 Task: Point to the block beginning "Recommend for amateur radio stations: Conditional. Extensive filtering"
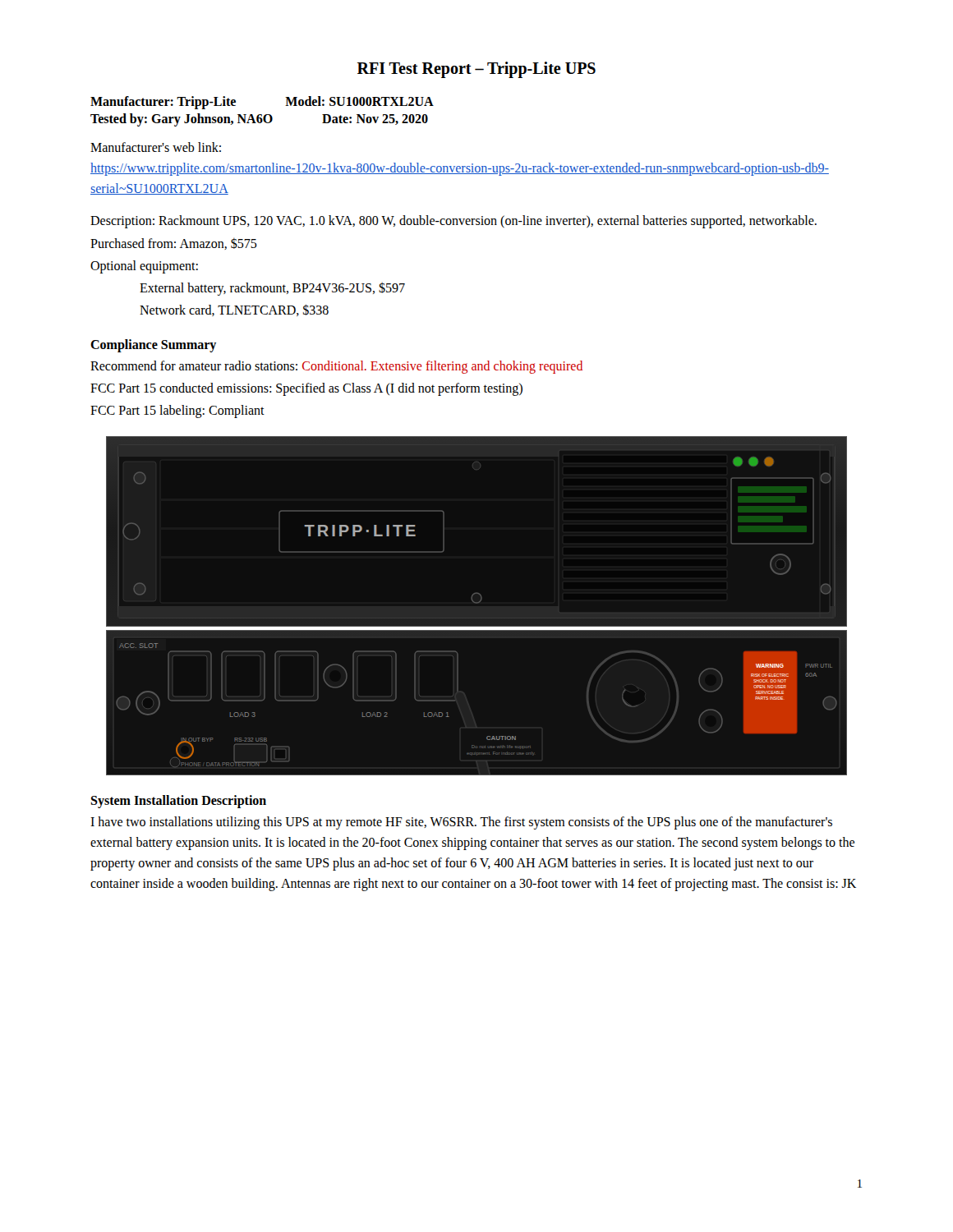pos(476,388)
